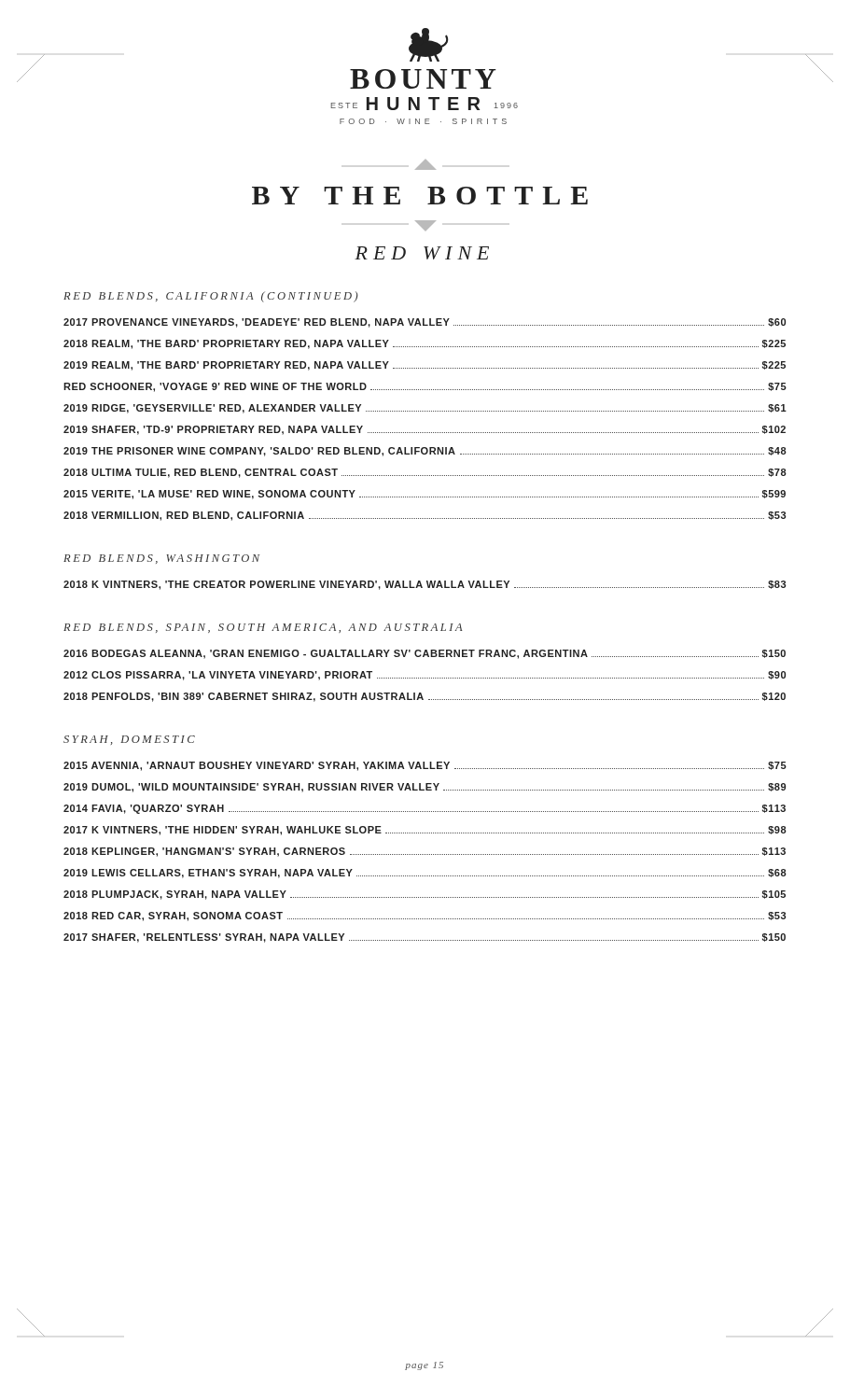Click on the list item that reads "2019 THE PRISONER WINE COMPANY, 'SALDO' RED"
Viewport: 850px width, 1400px height.
(425, 451)
